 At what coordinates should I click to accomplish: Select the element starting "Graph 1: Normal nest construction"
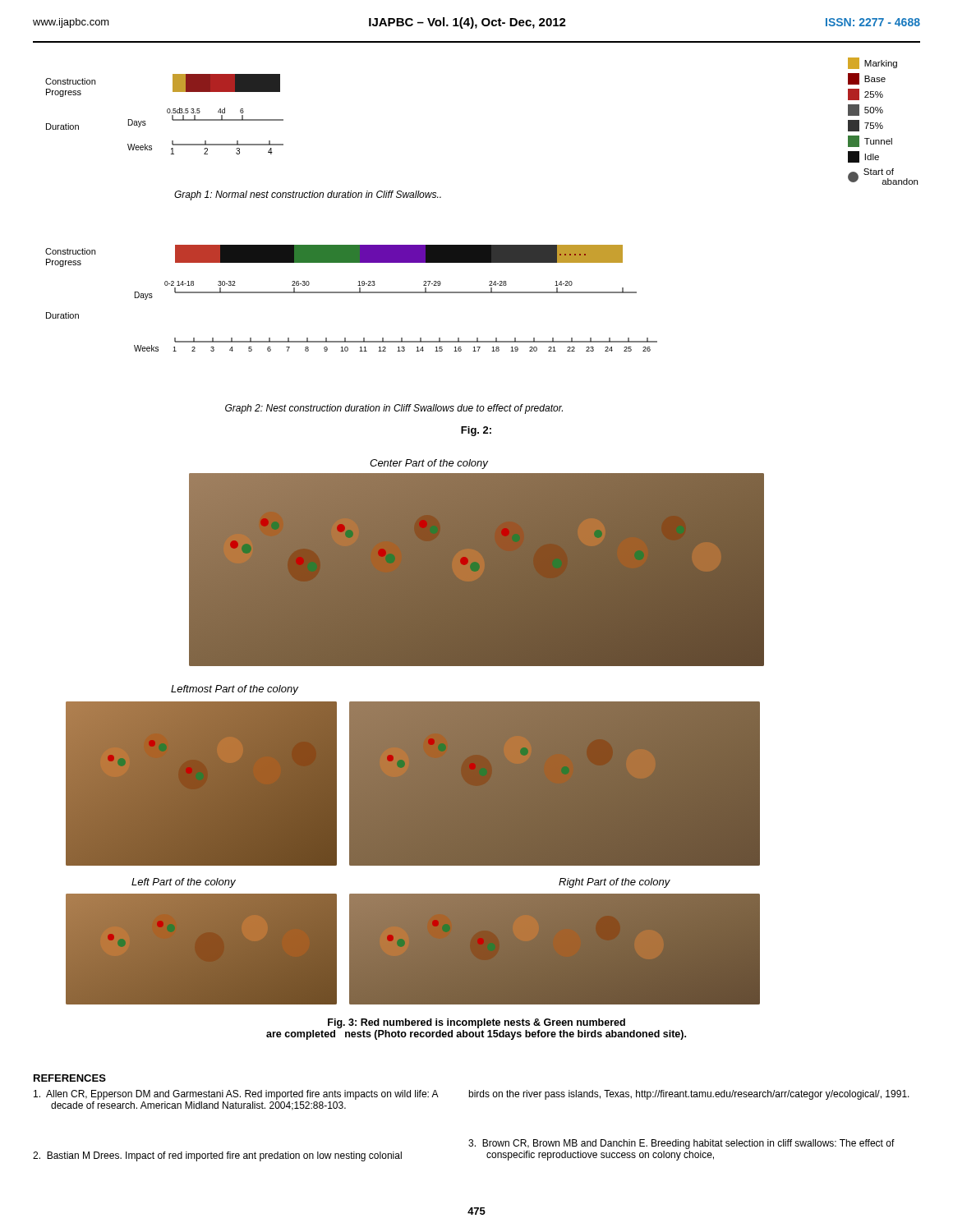coord(308,195)
